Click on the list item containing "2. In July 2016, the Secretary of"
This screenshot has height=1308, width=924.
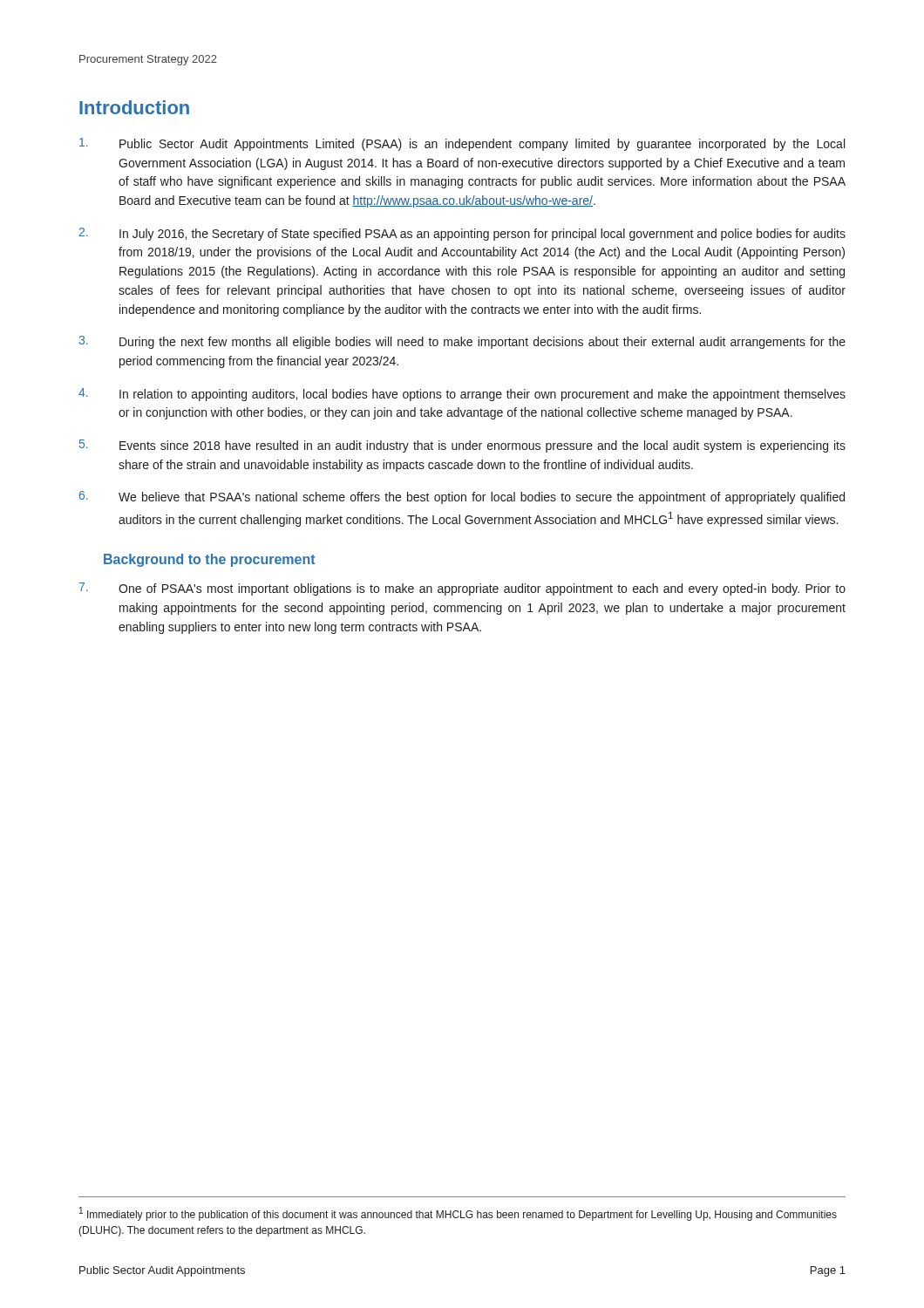coord(462,272)
